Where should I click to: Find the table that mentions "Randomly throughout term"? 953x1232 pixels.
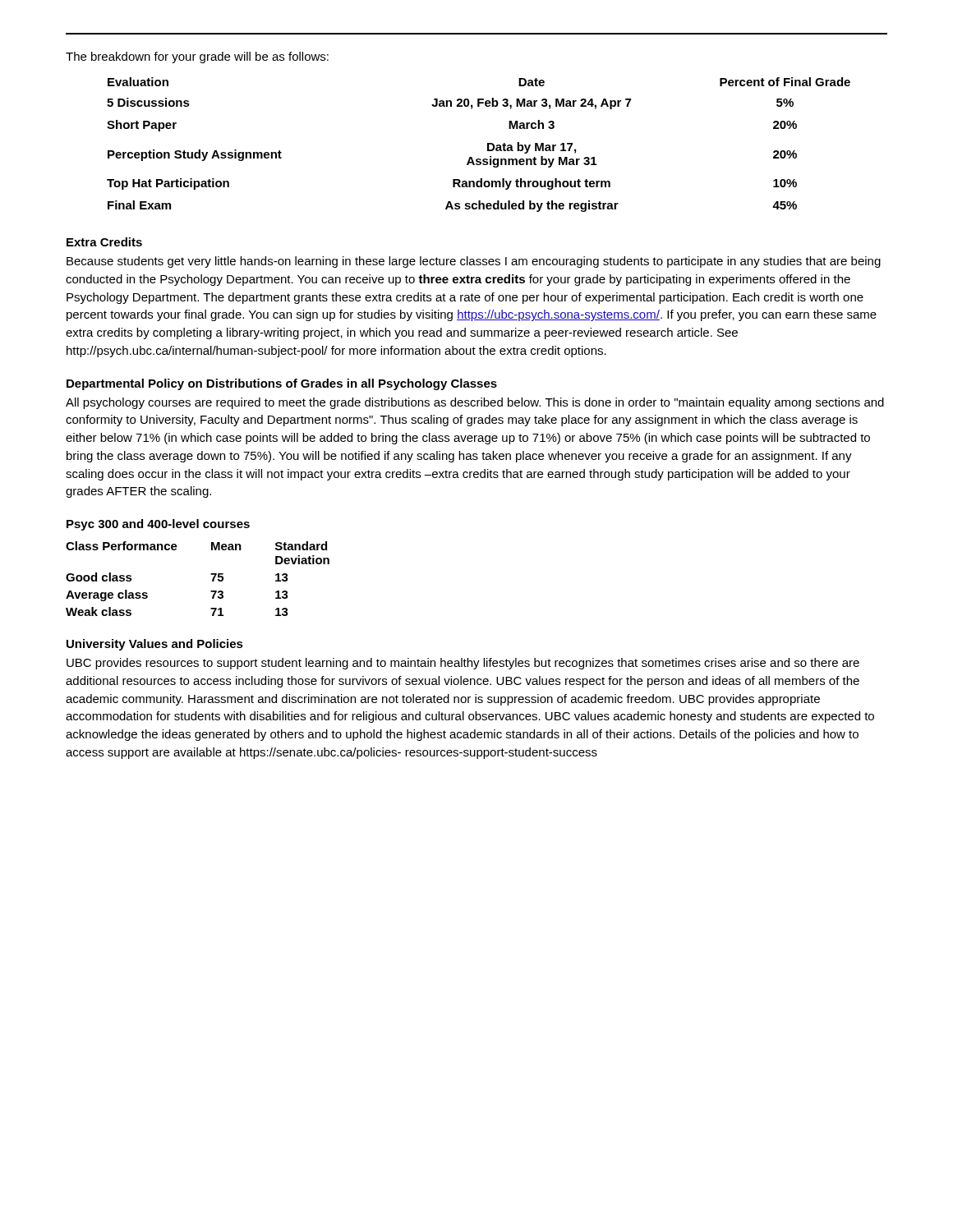[476, 144]
